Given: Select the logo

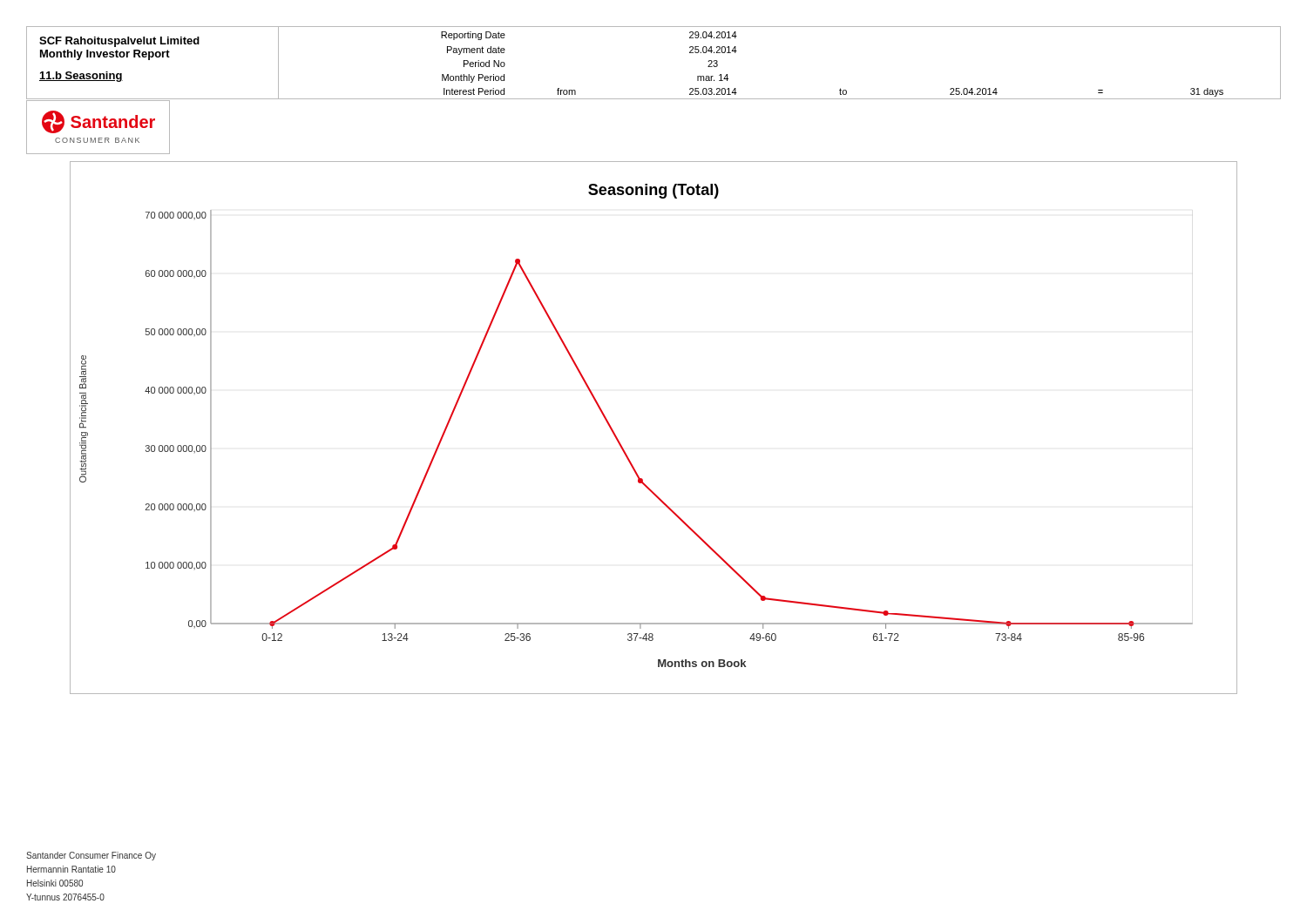Looking at the screenshot, I should tap(98, 127).
